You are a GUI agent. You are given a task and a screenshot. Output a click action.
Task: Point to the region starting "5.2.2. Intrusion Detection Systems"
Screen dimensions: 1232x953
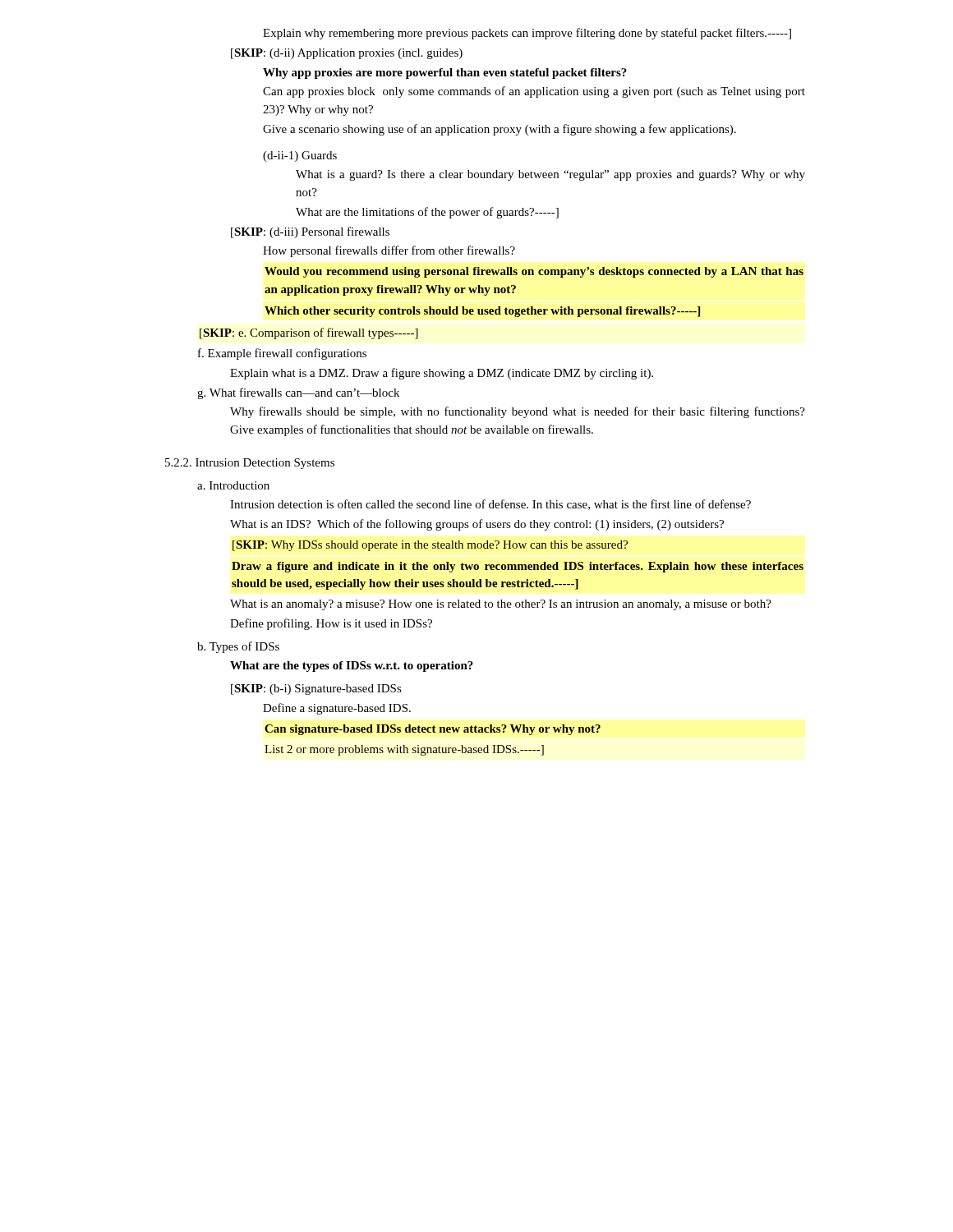tap(250, 462)
